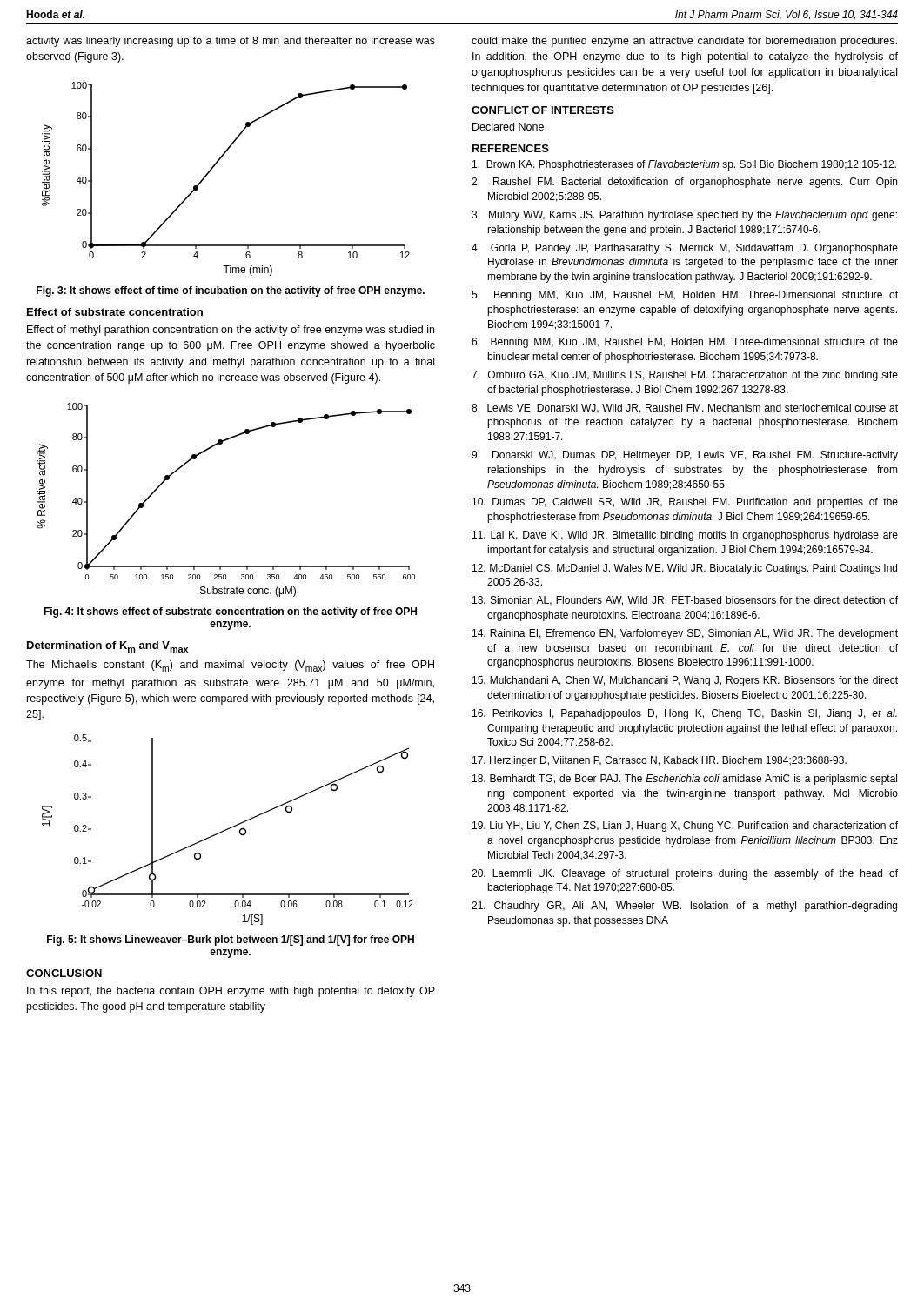The image size is (924, 1305).
Task: Click the passage that begins "7. Omburo GA, Kuo"
Action: point(685,382)
